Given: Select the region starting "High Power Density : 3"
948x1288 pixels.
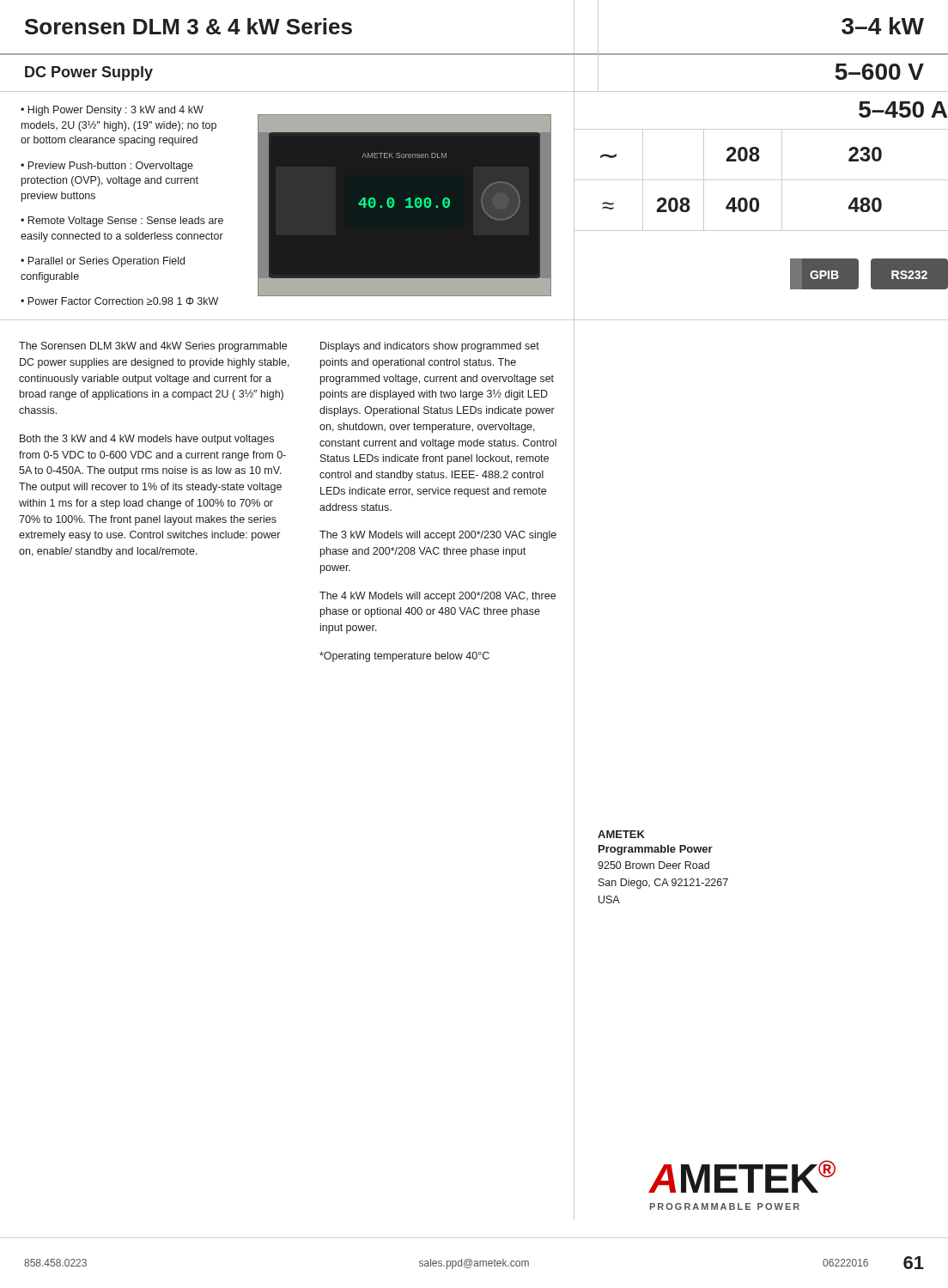Looking at the screenshot, I should [119, 125].
